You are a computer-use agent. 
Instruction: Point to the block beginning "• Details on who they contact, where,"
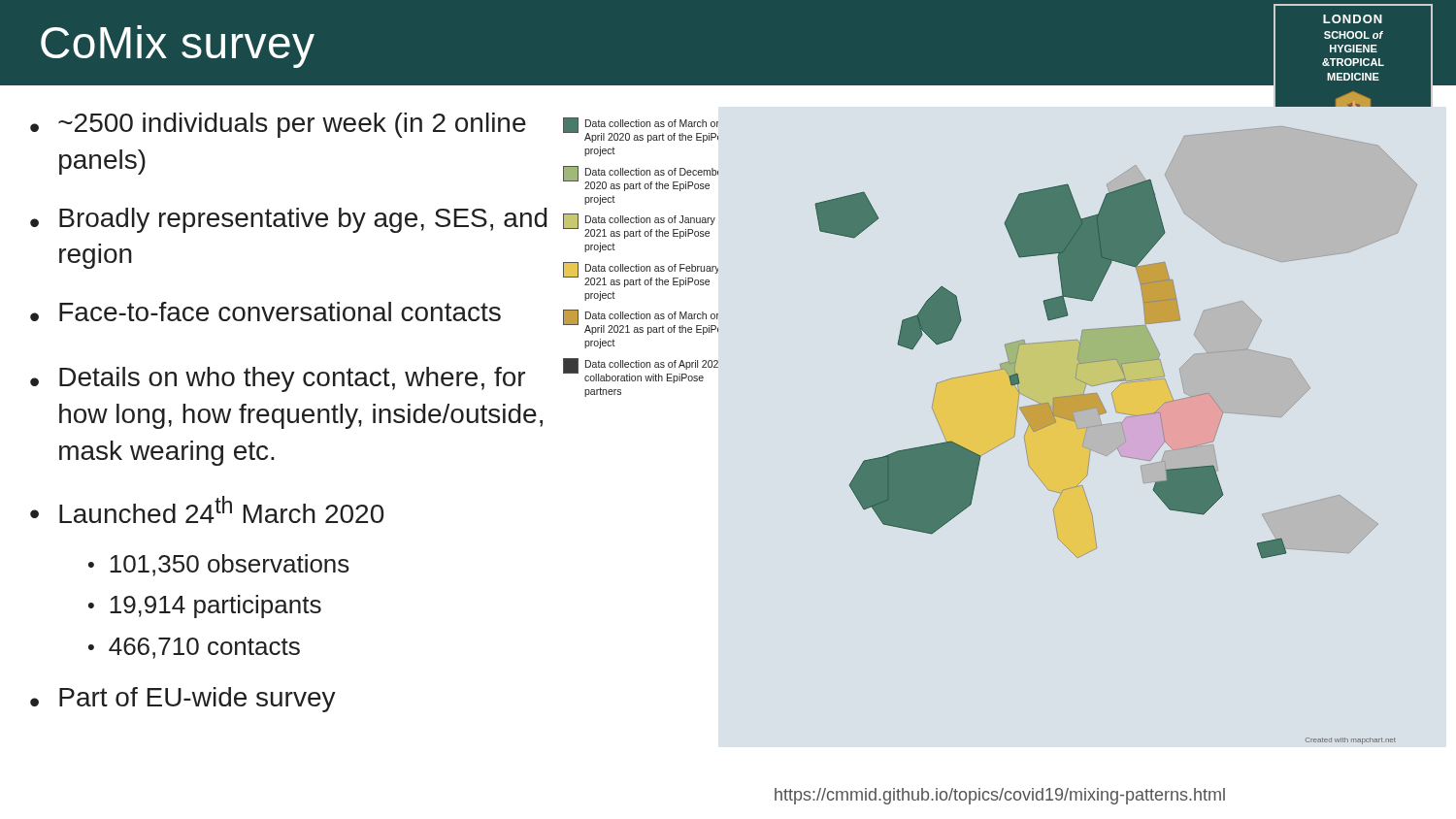(301, 414)
